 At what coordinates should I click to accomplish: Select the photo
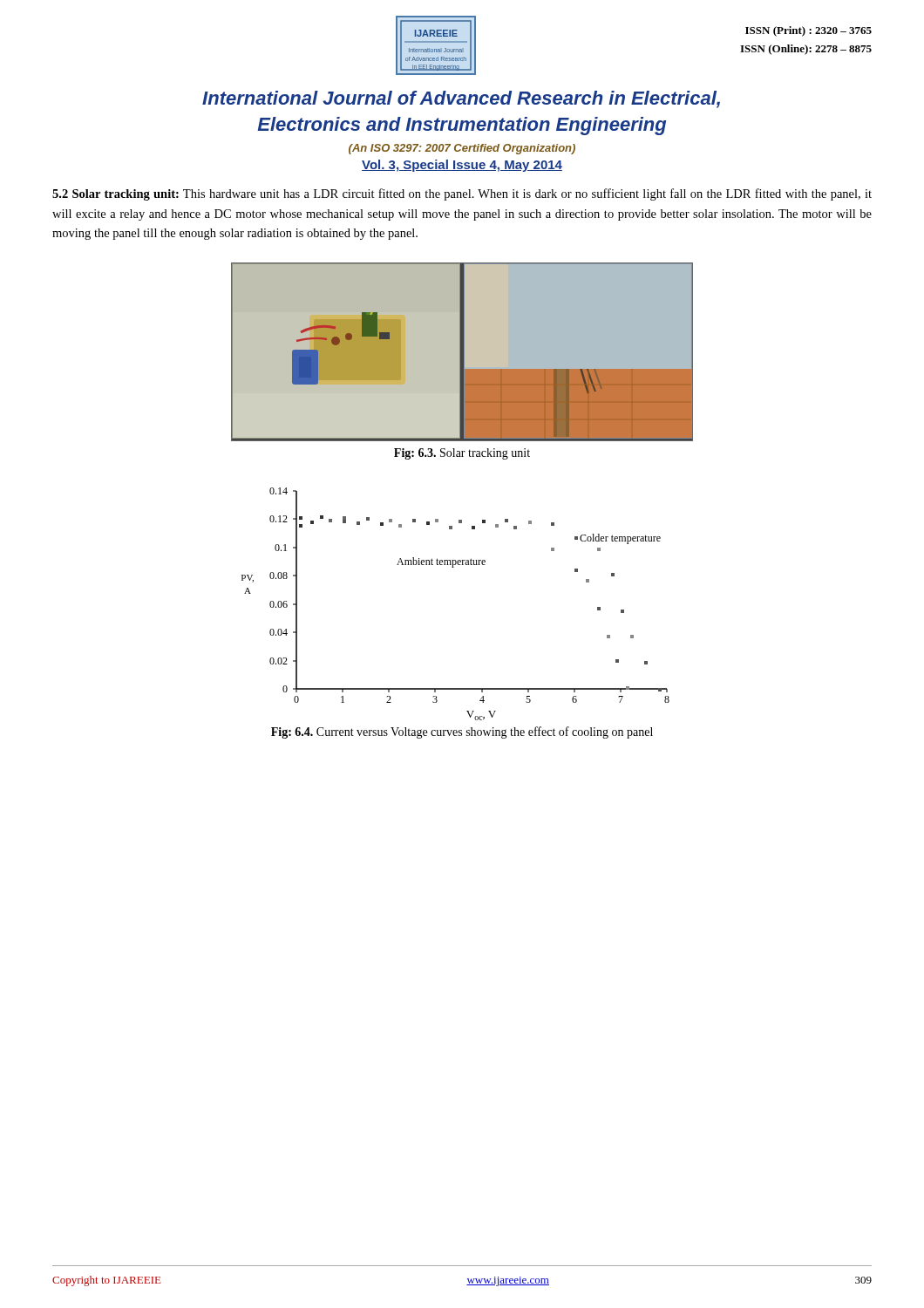462,352
